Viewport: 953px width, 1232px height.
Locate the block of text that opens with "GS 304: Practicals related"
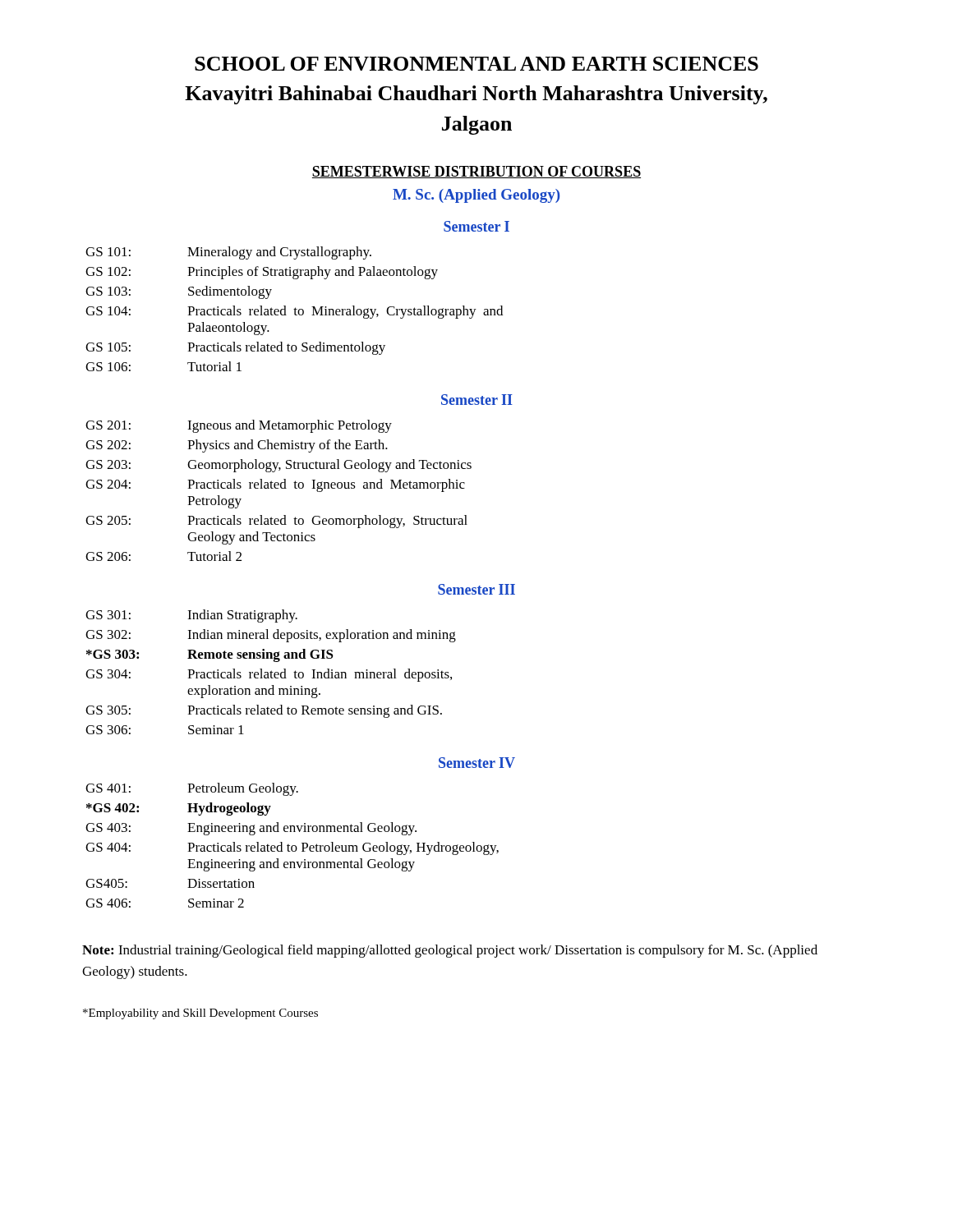pyautogui.click(x=269, y=675)
